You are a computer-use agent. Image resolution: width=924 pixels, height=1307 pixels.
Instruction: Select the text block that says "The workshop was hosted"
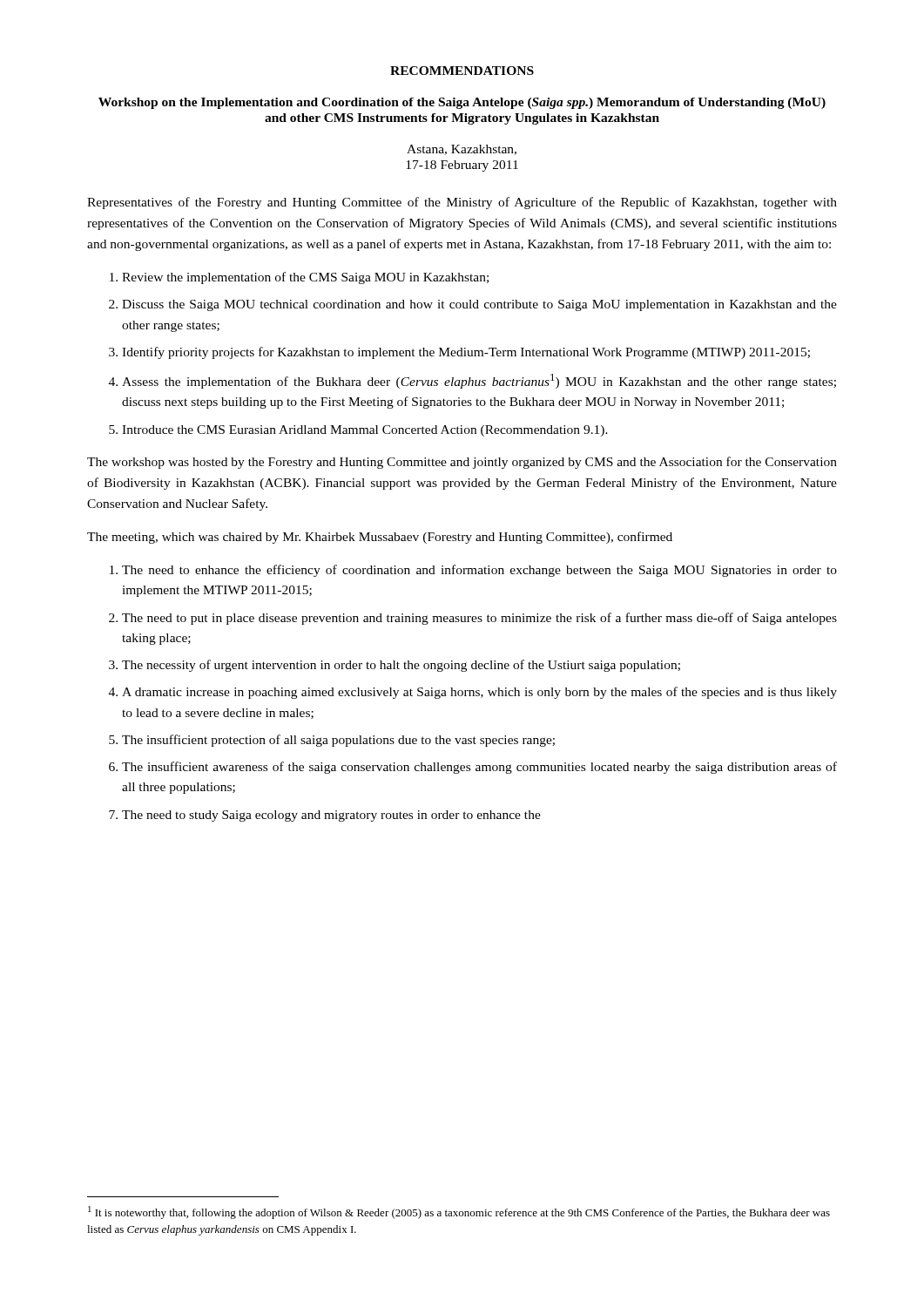point(462,482)
